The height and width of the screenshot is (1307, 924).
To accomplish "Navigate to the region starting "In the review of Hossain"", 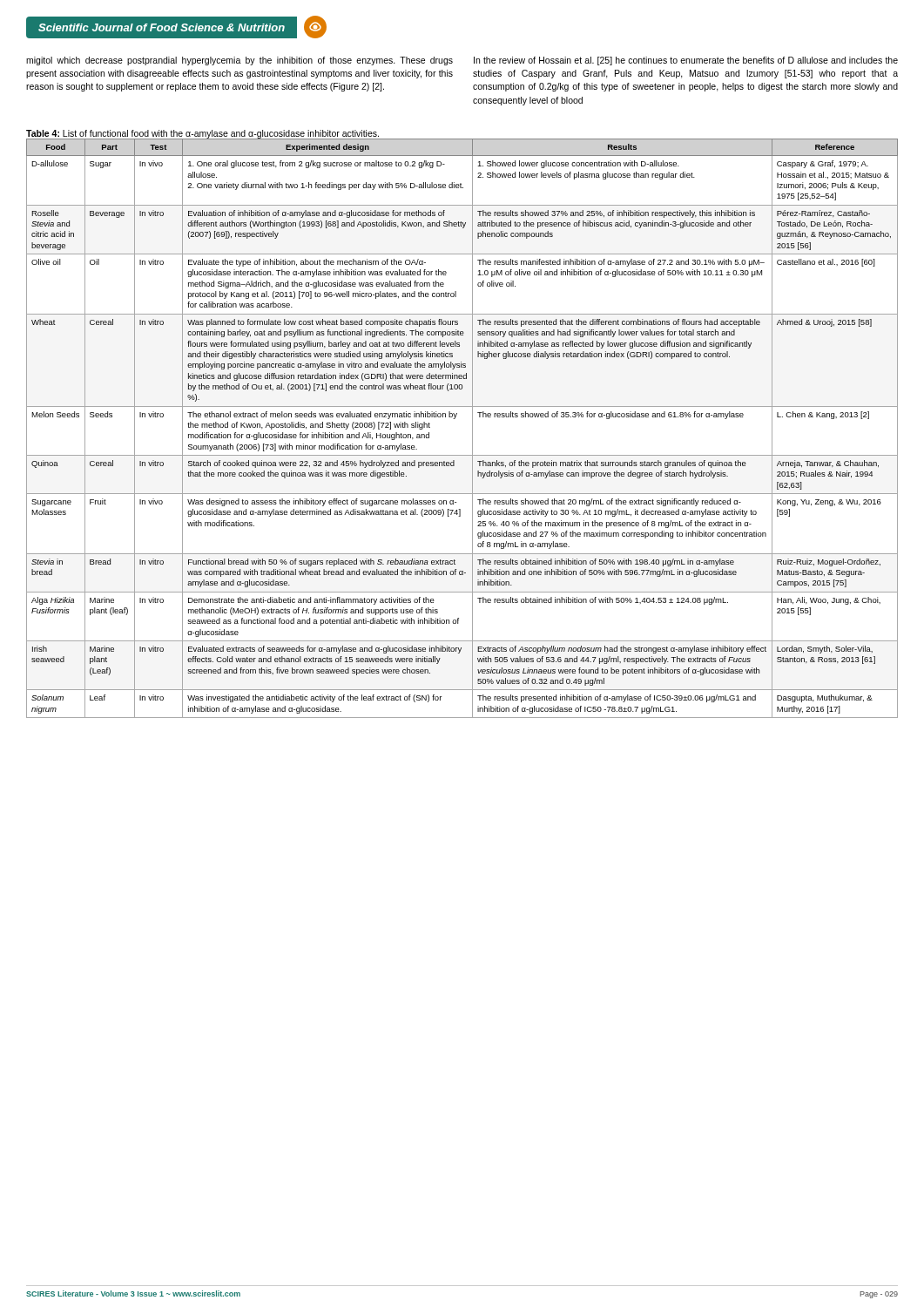I will (685, 80).
